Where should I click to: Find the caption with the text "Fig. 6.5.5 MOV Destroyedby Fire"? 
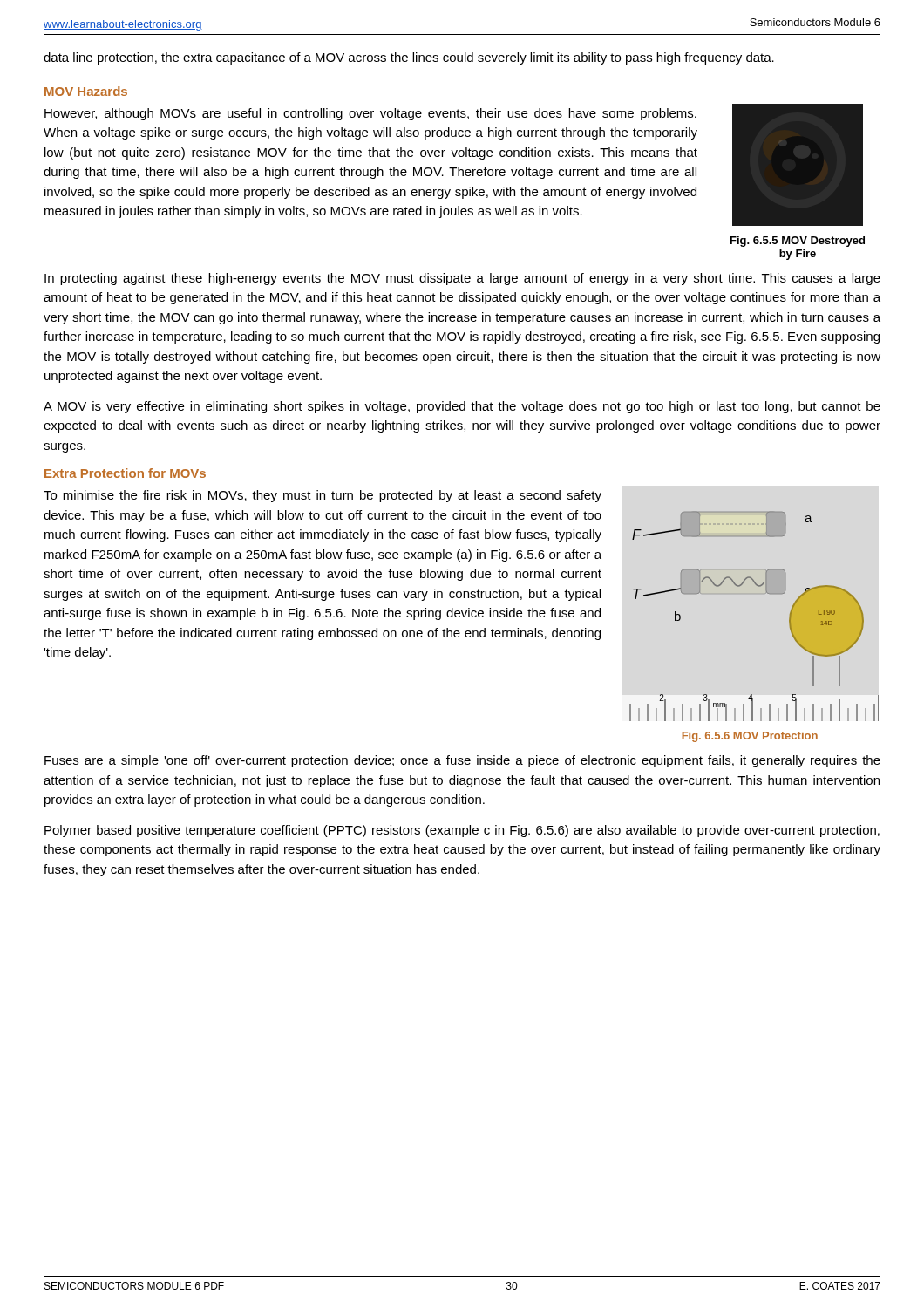[x=798, y=246]
